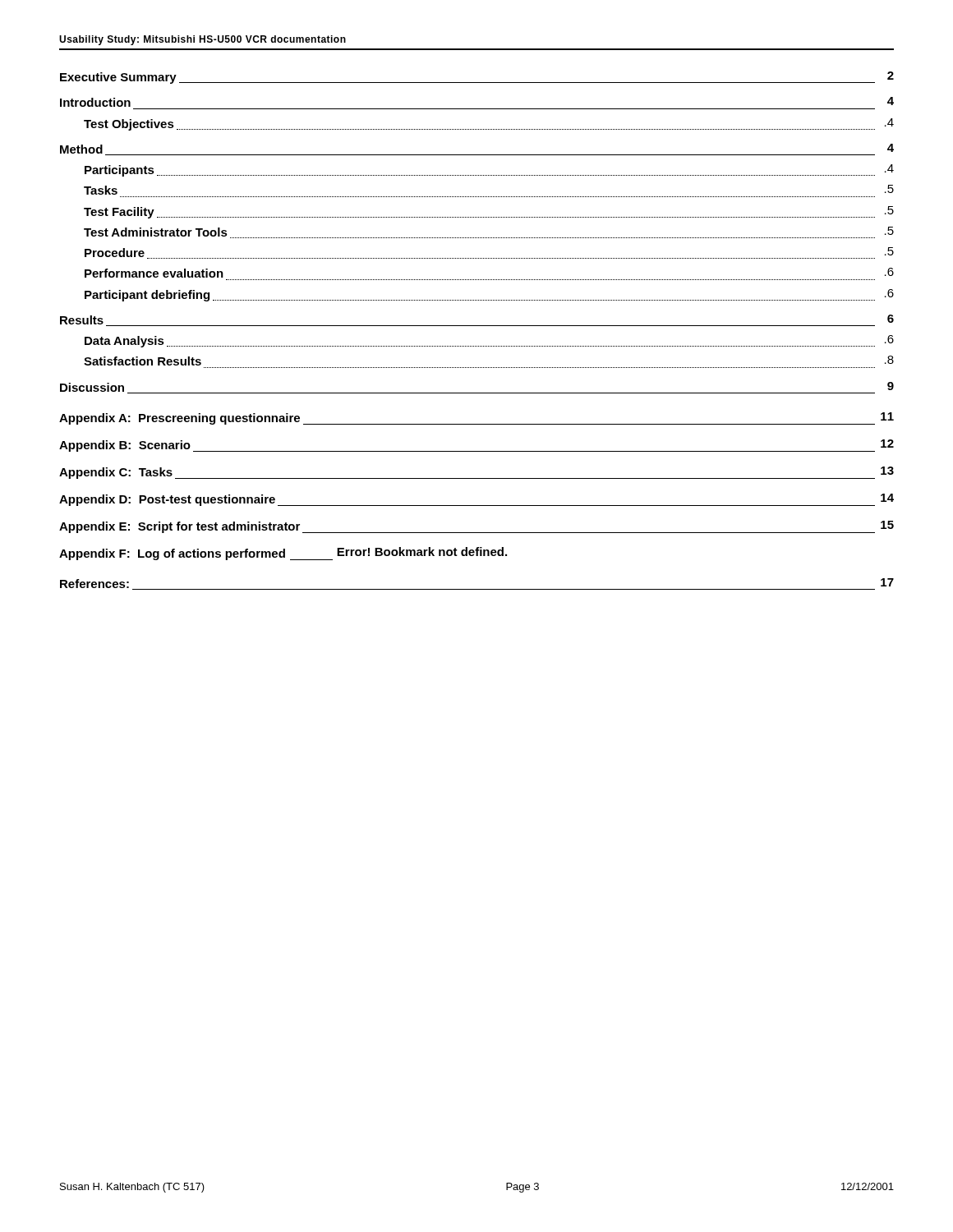Screen dimensions: 1232x953
Task: Find the list item that says "Appendix D: Post-test"
Action: point(476,498)
